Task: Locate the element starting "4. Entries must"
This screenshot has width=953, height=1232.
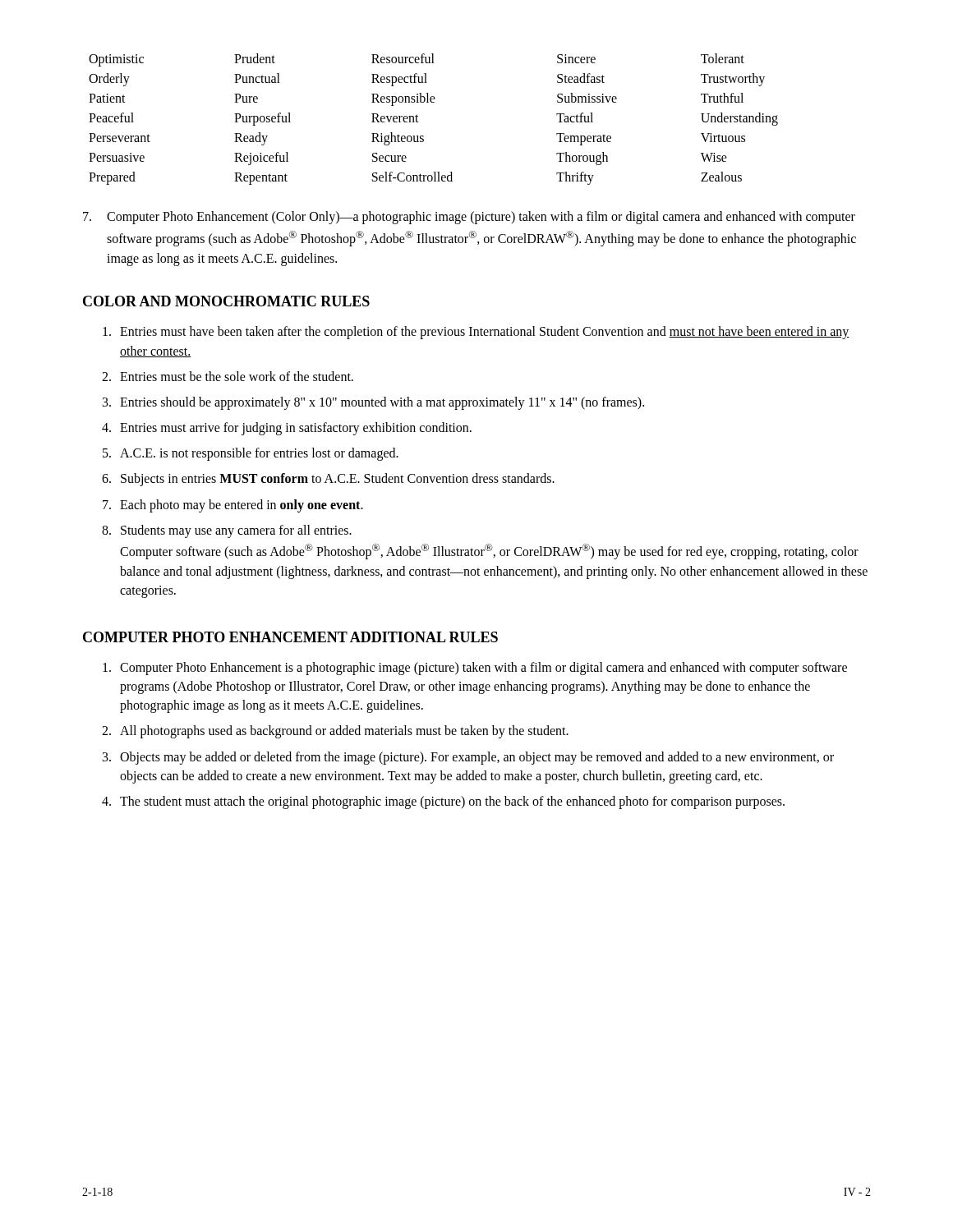Action: pyautogui.click(x=476, y=428)
